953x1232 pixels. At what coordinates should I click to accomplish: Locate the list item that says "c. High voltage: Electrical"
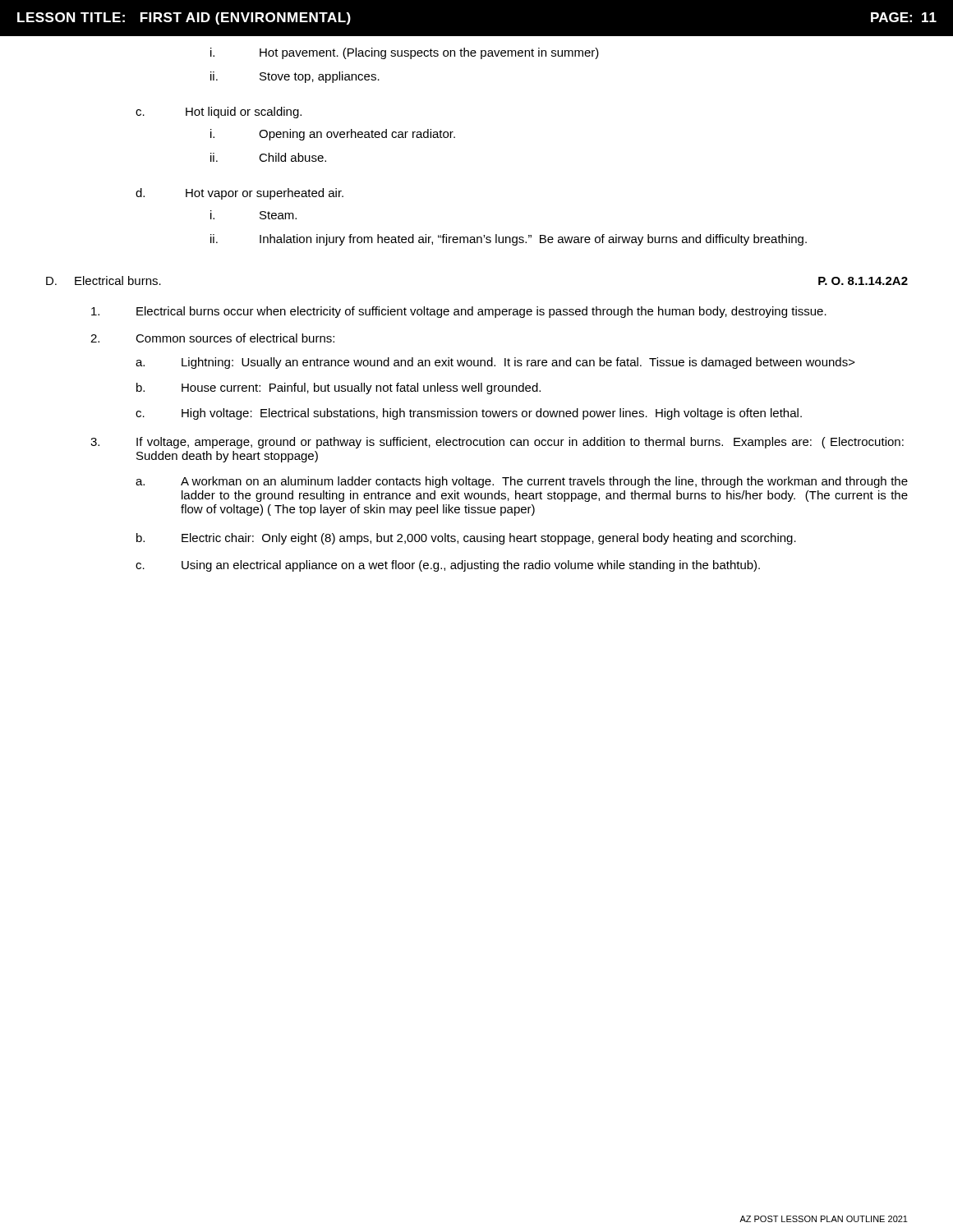click(x=469, y=413)
